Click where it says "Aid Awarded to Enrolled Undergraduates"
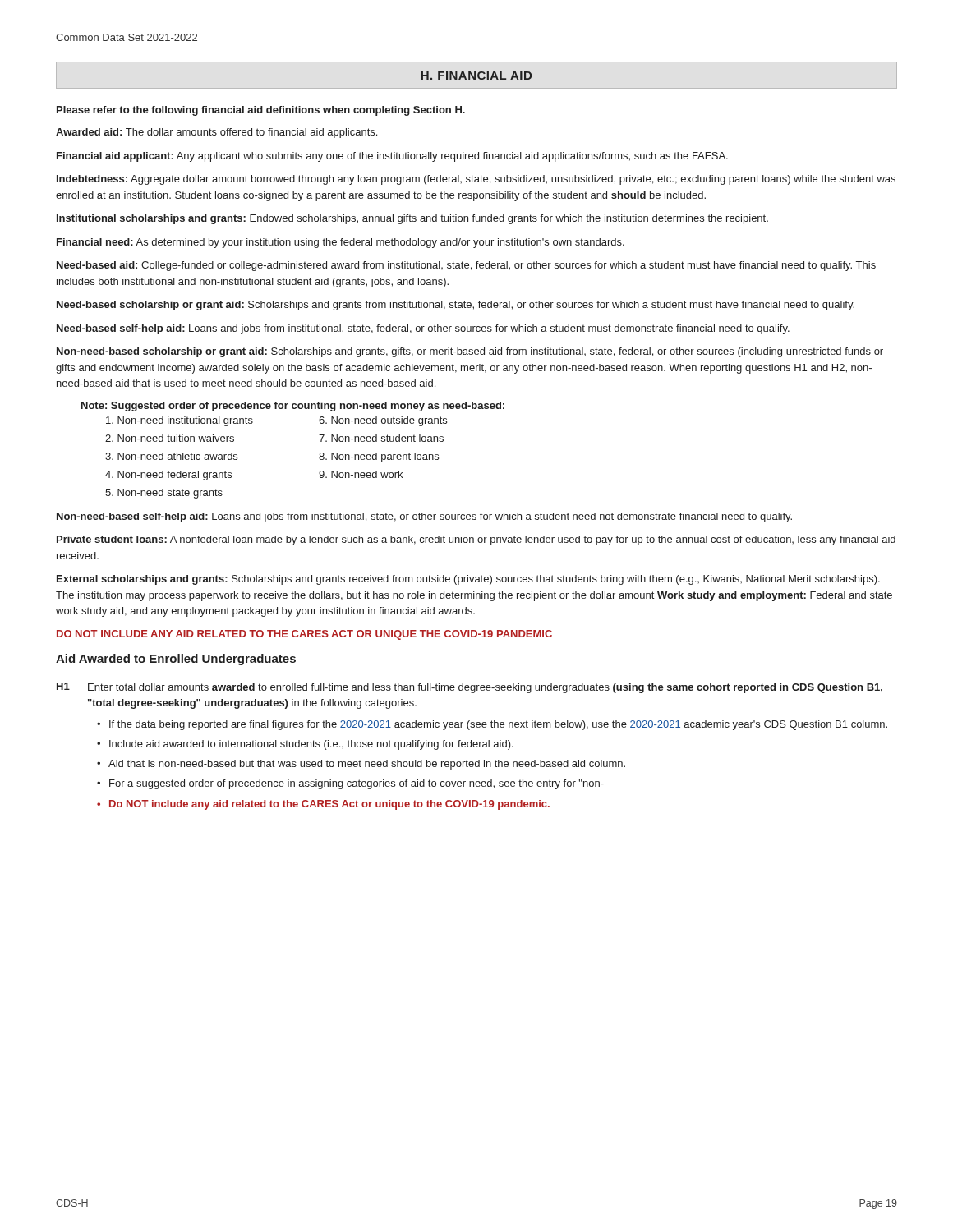Screen dimensions: 1232x953 click(176, 658)
